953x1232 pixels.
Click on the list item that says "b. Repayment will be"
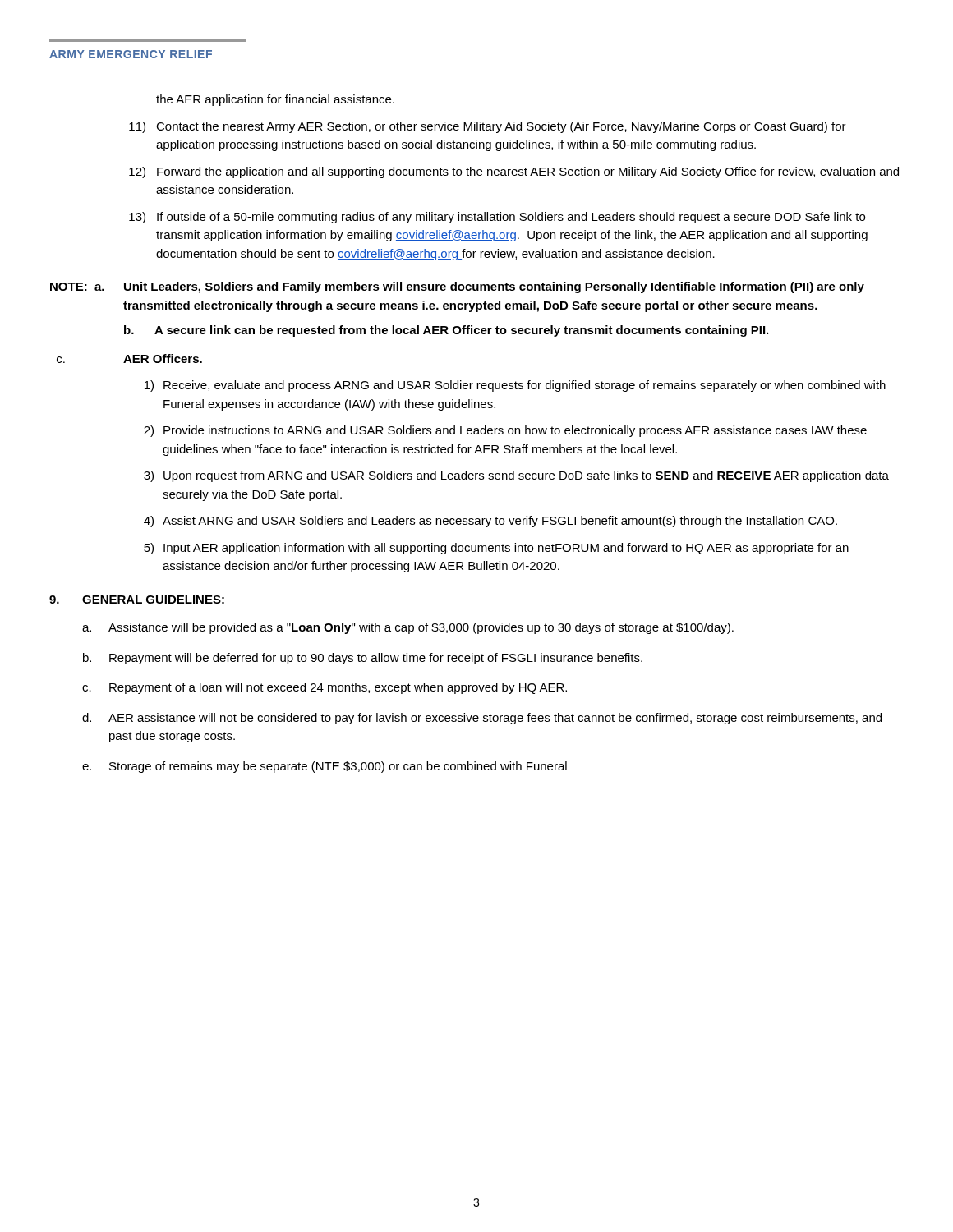[493, 658]
